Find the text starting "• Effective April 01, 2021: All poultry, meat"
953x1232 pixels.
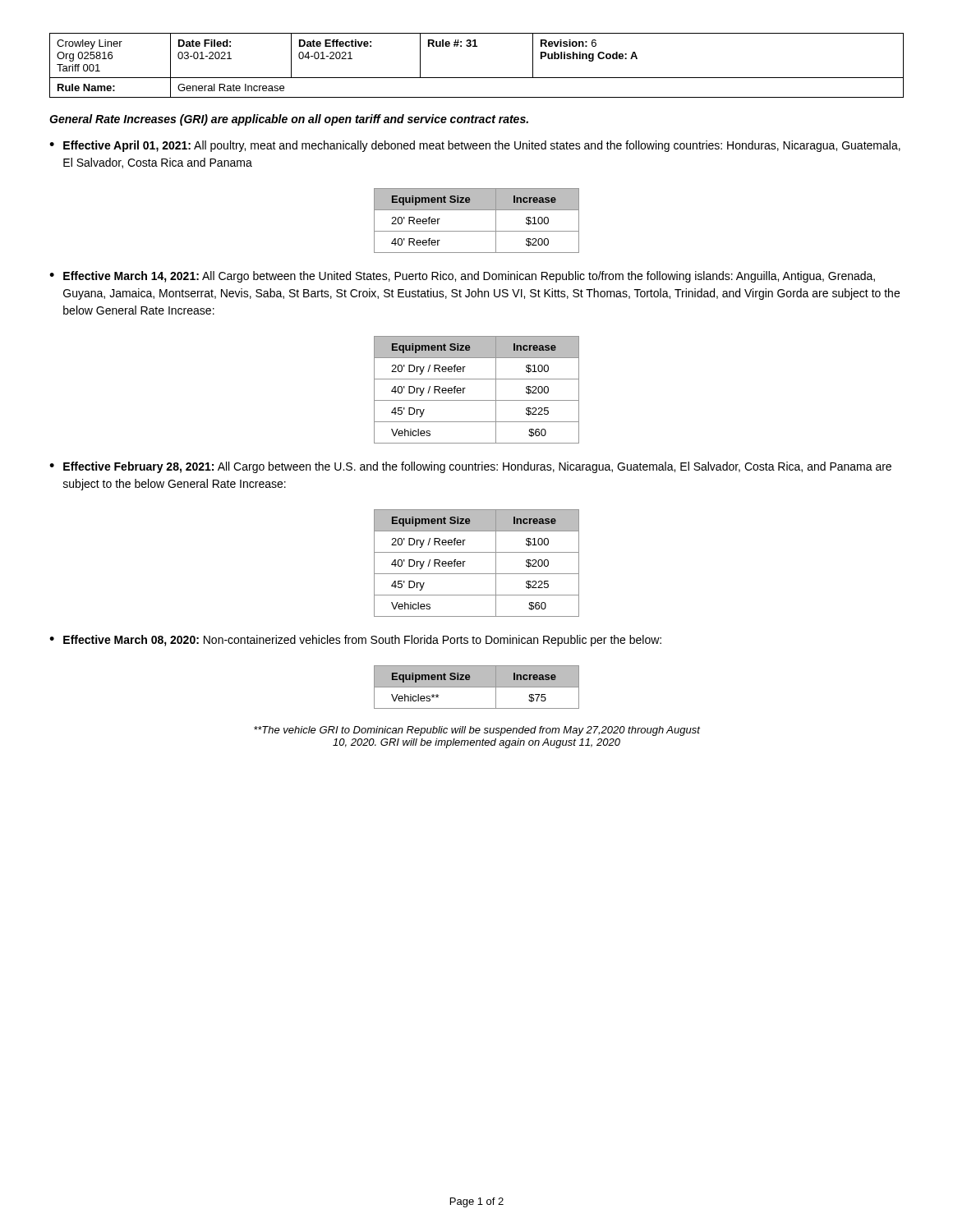pos(476,154)
